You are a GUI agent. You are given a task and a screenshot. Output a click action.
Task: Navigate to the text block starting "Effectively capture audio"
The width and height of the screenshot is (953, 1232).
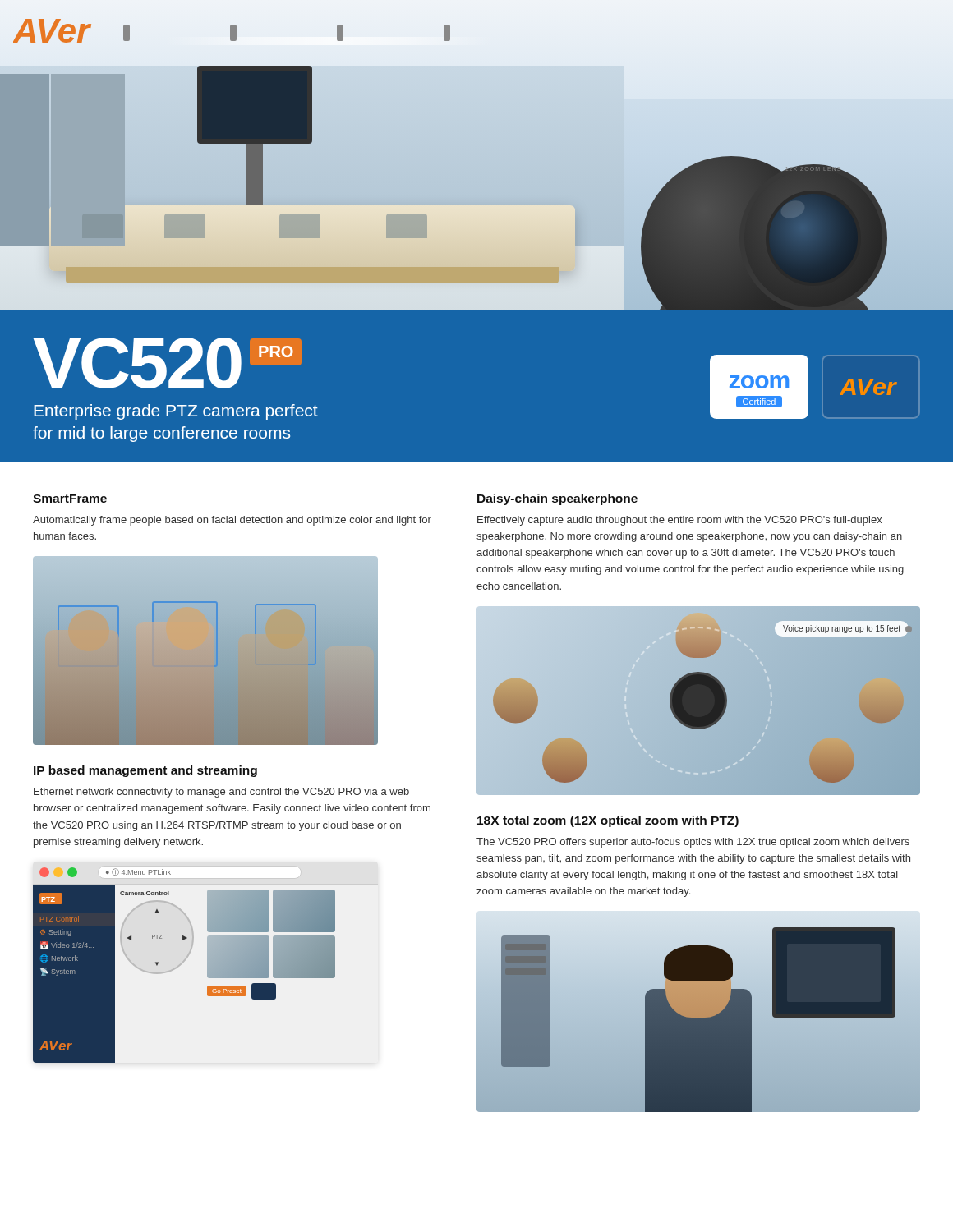(690, 553)
